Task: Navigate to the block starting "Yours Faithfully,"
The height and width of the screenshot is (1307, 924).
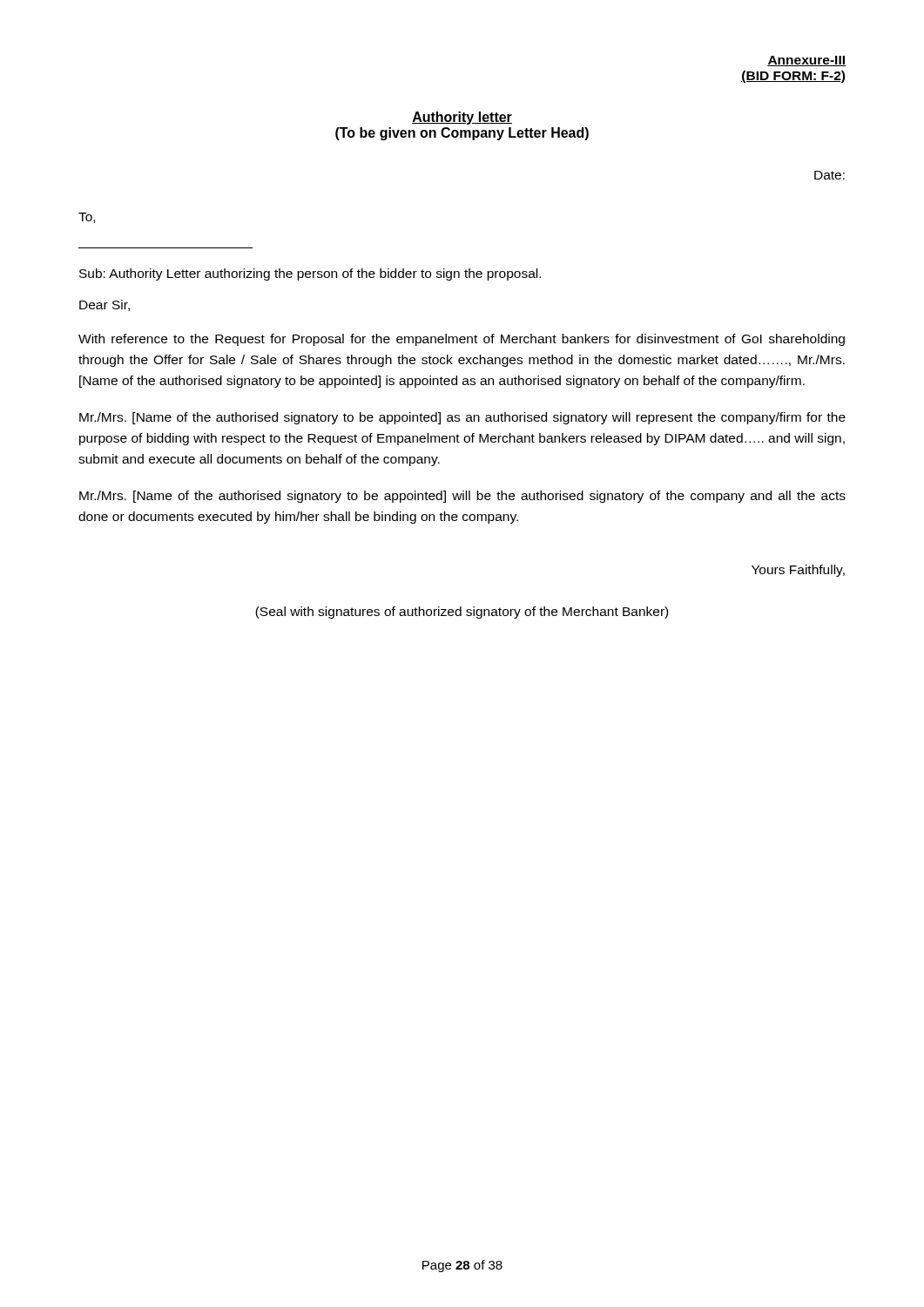Action: [x=798, y=570]
